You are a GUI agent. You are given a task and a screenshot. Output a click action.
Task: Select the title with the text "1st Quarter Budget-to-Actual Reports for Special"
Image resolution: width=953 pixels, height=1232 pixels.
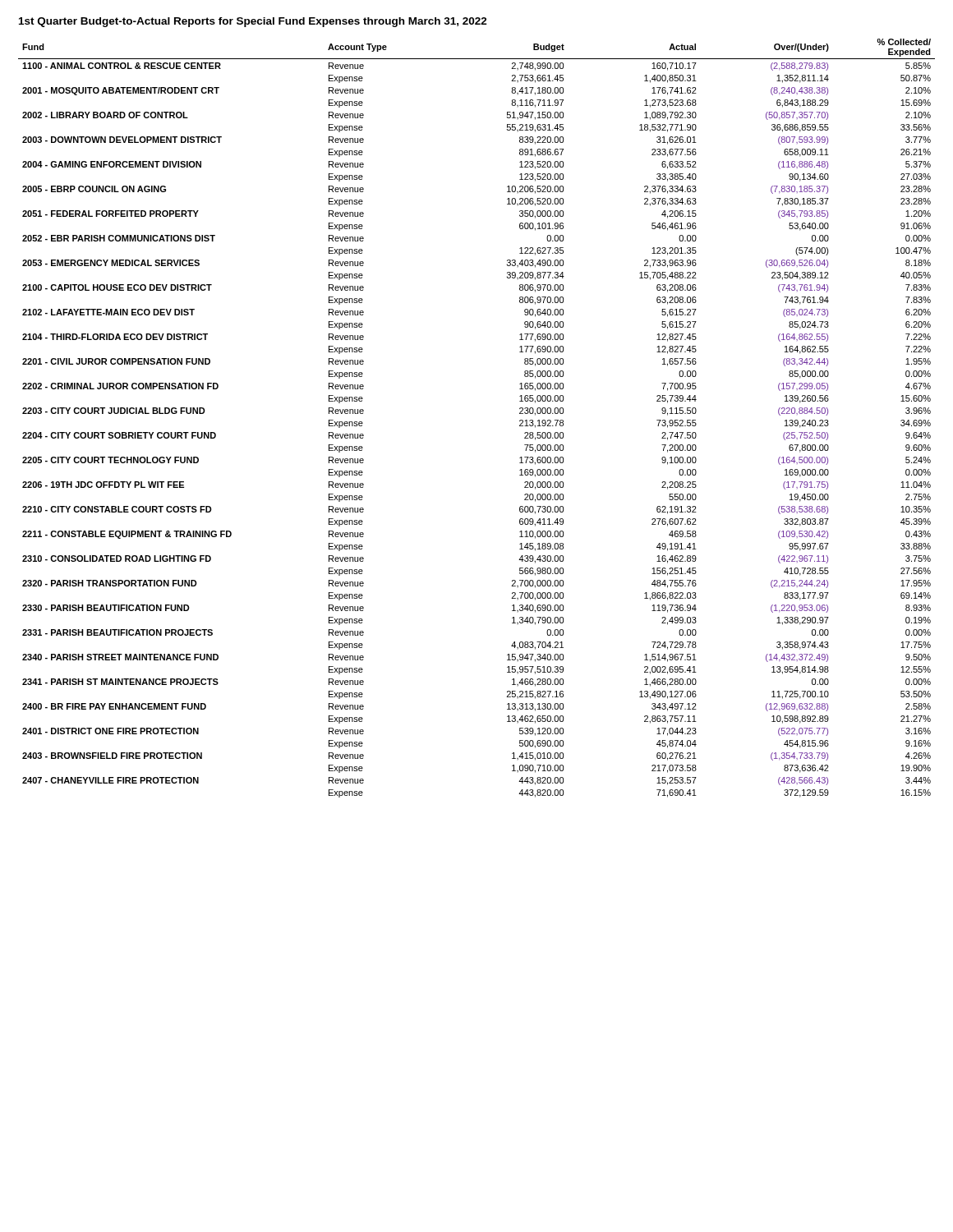click(253, 21)
